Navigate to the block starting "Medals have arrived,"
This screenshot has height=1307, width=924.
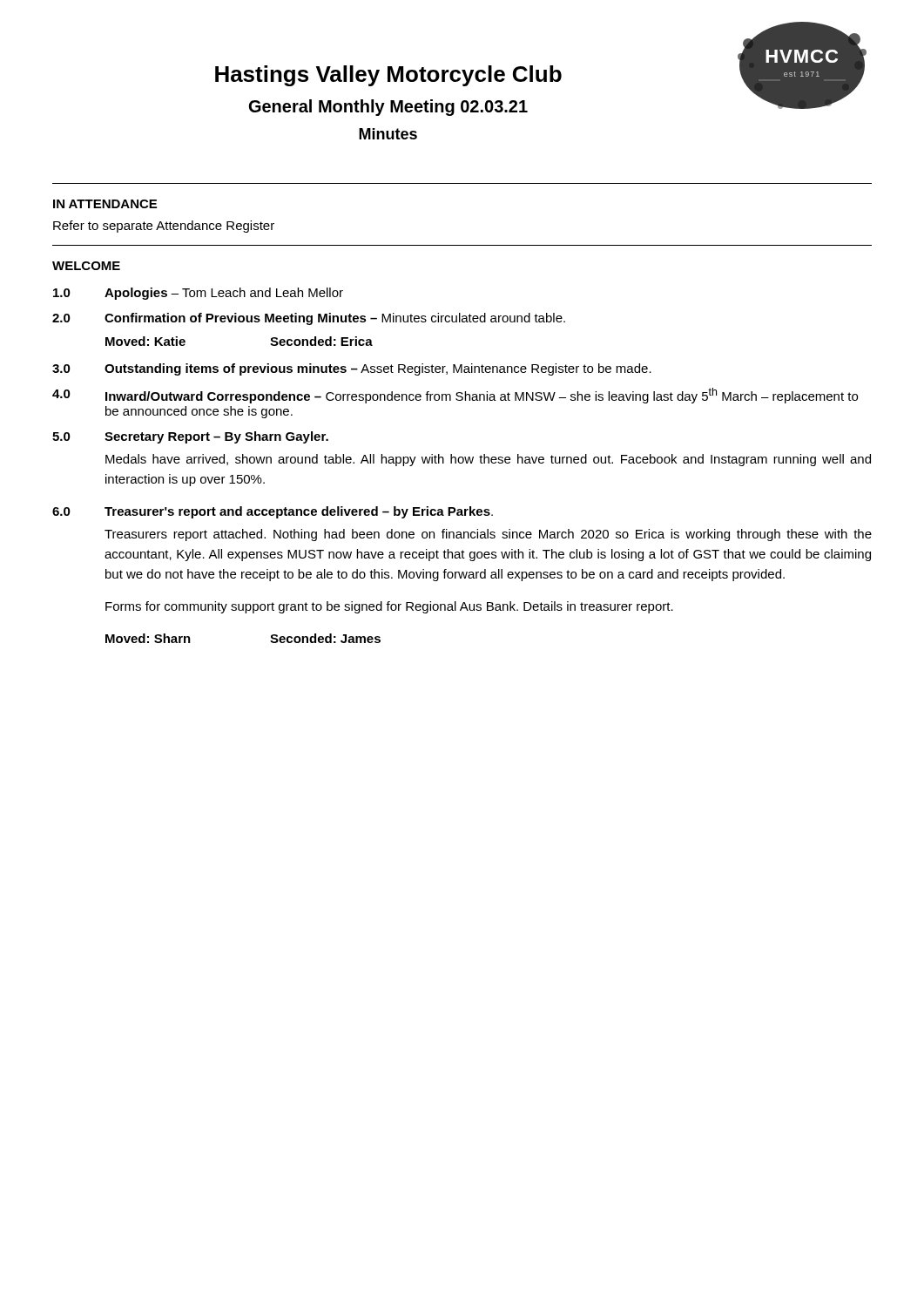488,469
